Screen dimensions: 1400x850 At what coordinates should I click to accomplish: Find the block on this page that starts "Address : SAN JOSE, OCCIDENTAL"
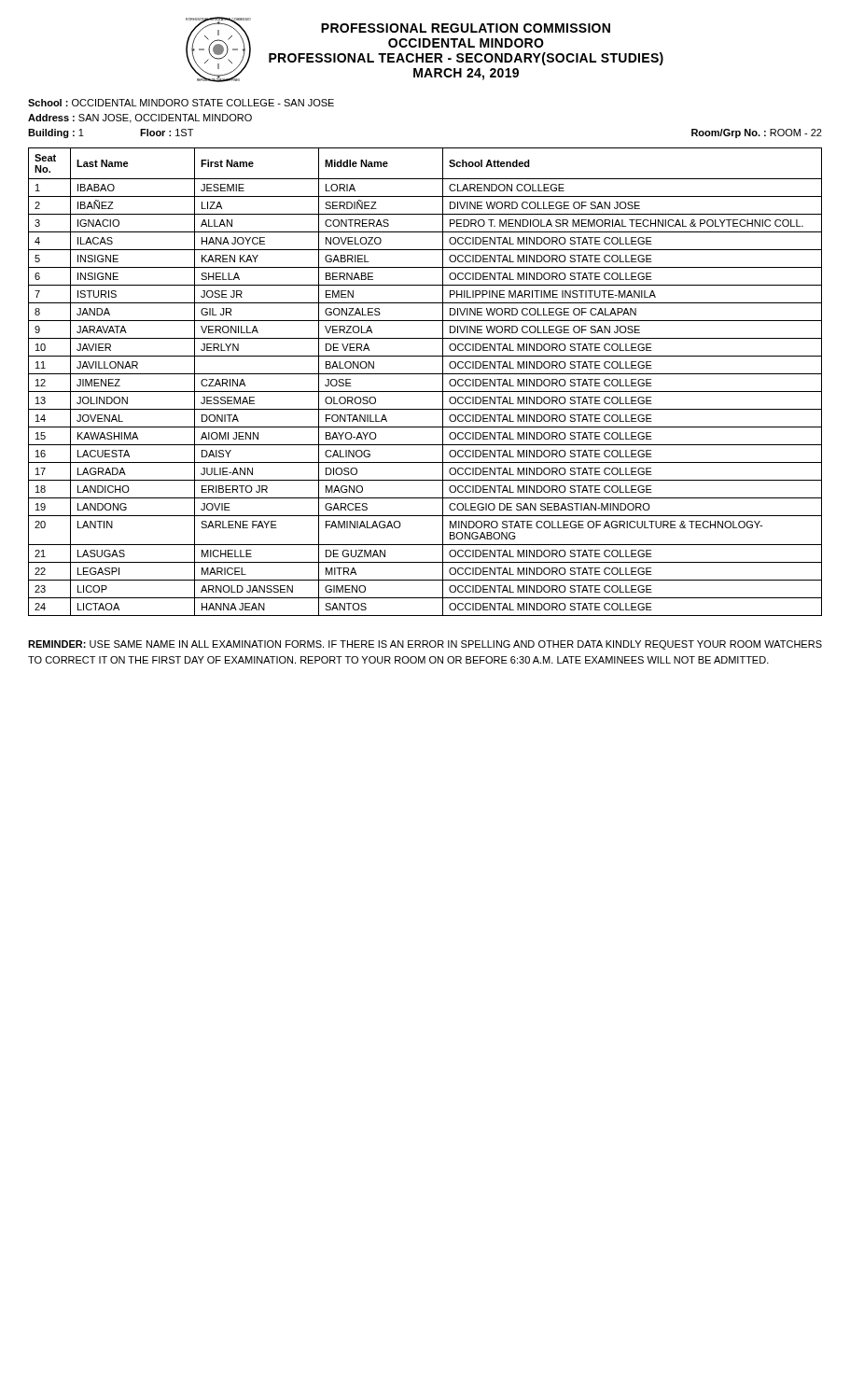(x=140, y=118)
